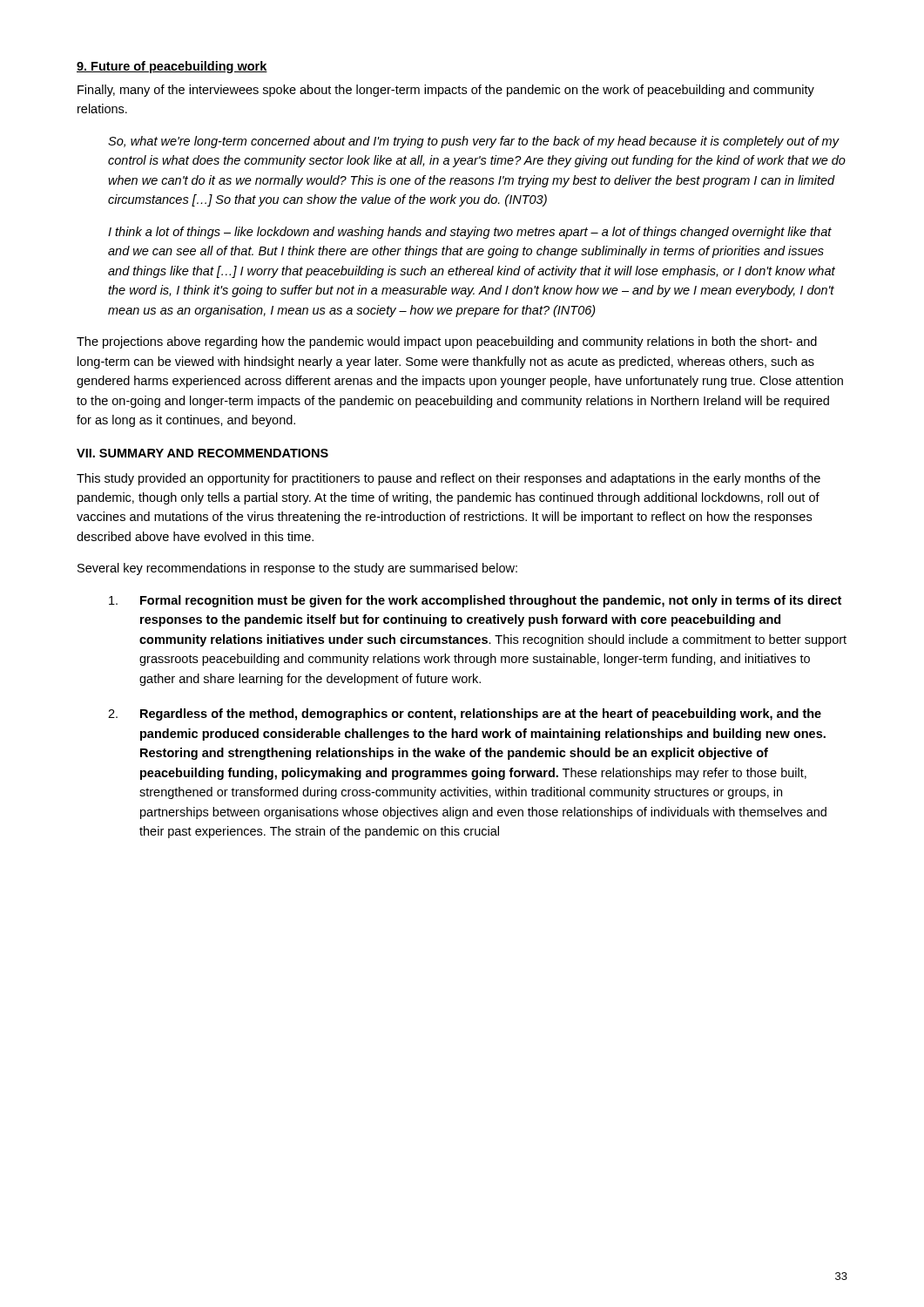Point to the passage starting "9. Future of peacebuilding work"
This screenshot has width=924, height=1307.
(x=172, y=66)
